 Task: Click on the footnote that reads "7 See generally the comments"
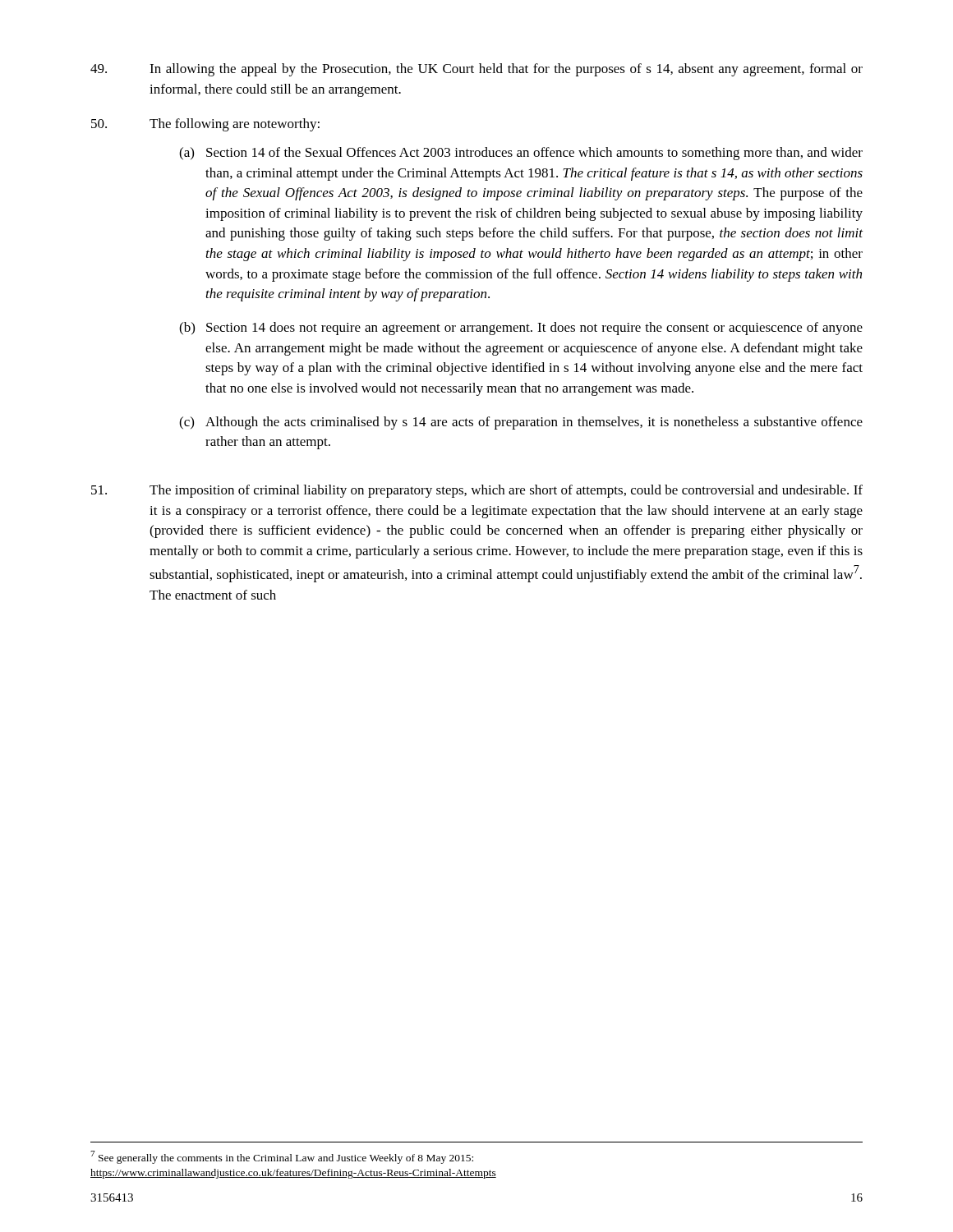click(x=293, y=1164)
